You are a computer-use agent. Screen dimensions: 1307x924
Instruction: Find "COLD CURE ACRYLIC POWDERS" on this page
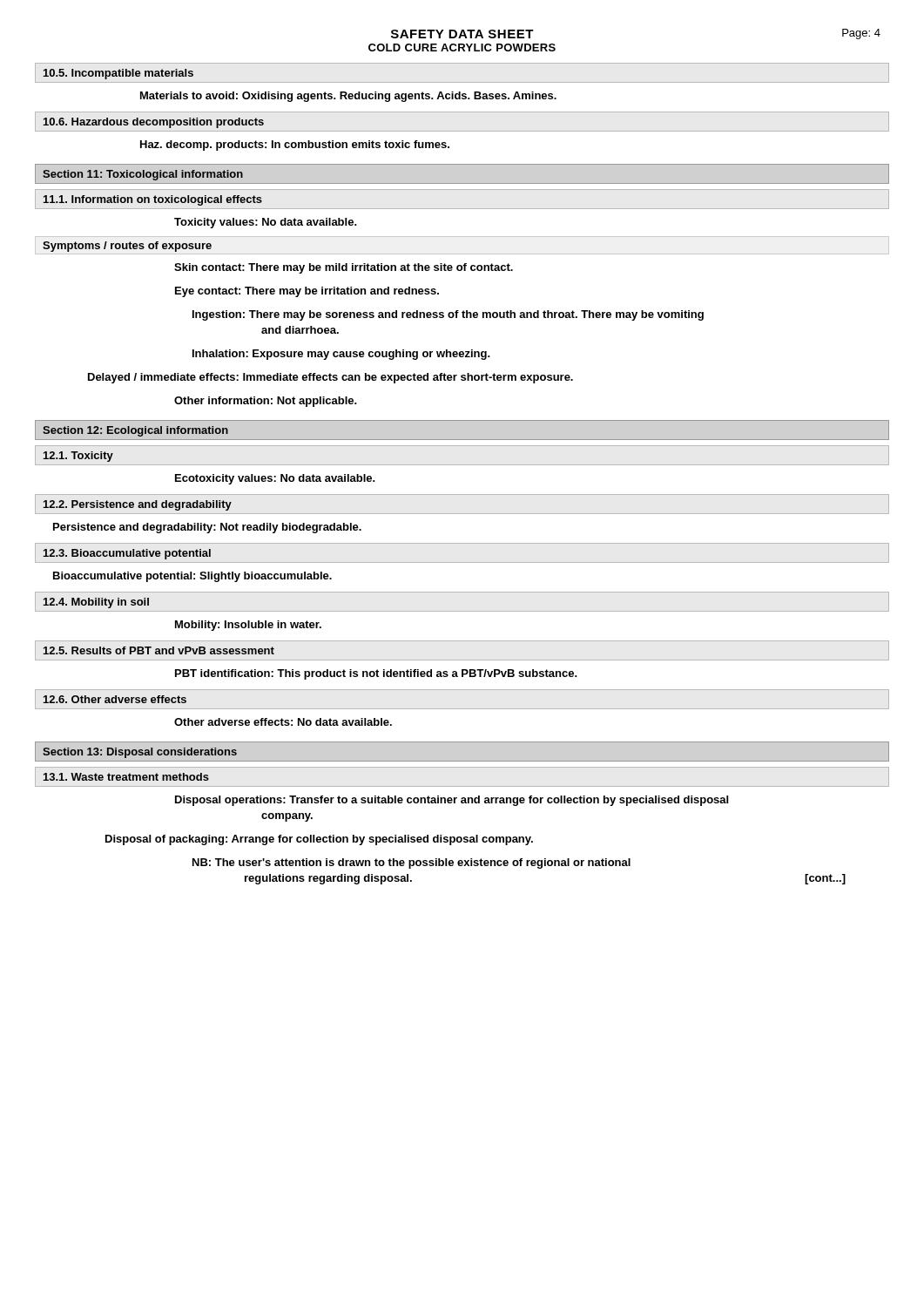tap(462, 47)
